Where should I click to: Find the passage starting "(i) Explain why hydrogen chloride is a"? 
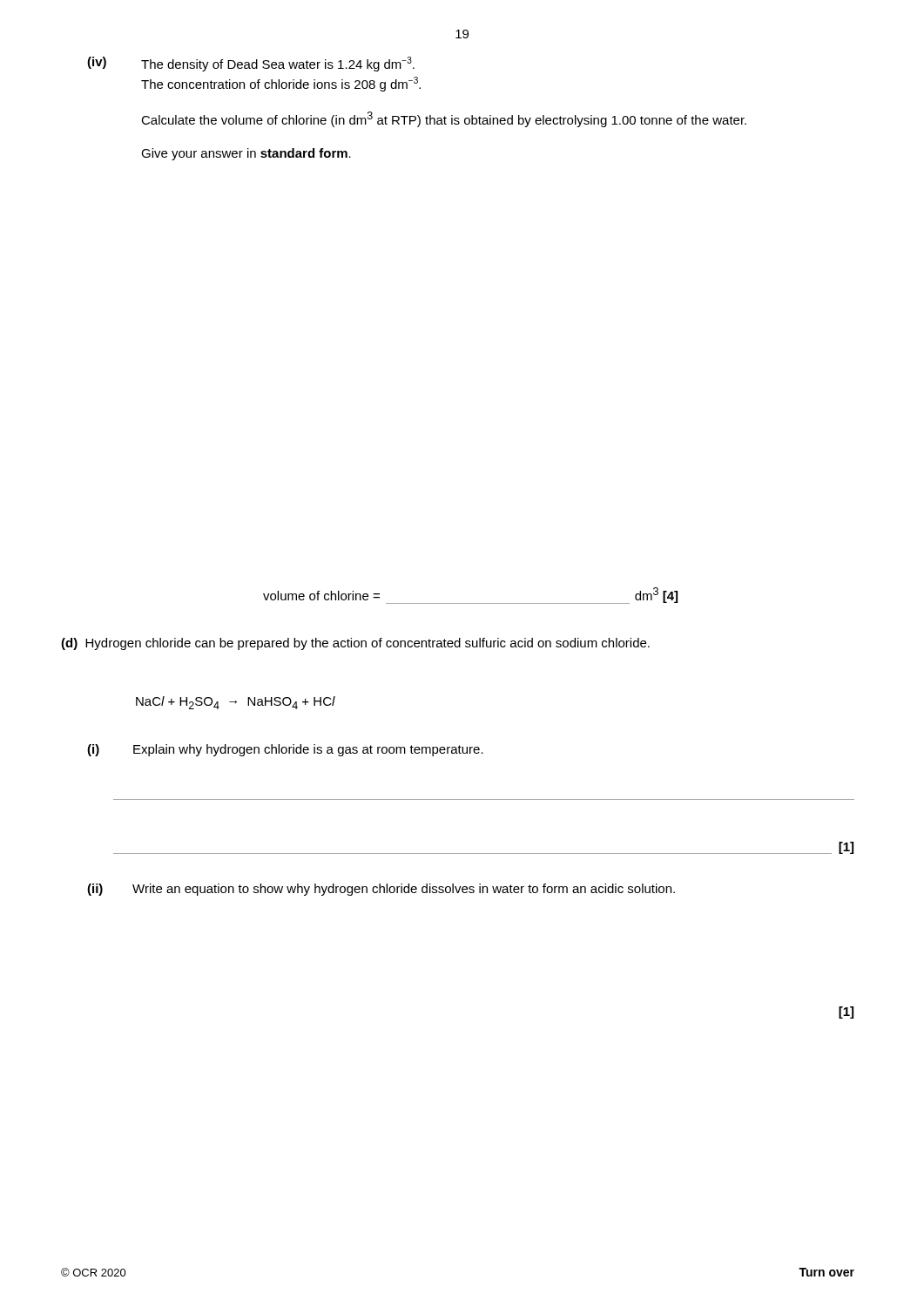(471, 749)
